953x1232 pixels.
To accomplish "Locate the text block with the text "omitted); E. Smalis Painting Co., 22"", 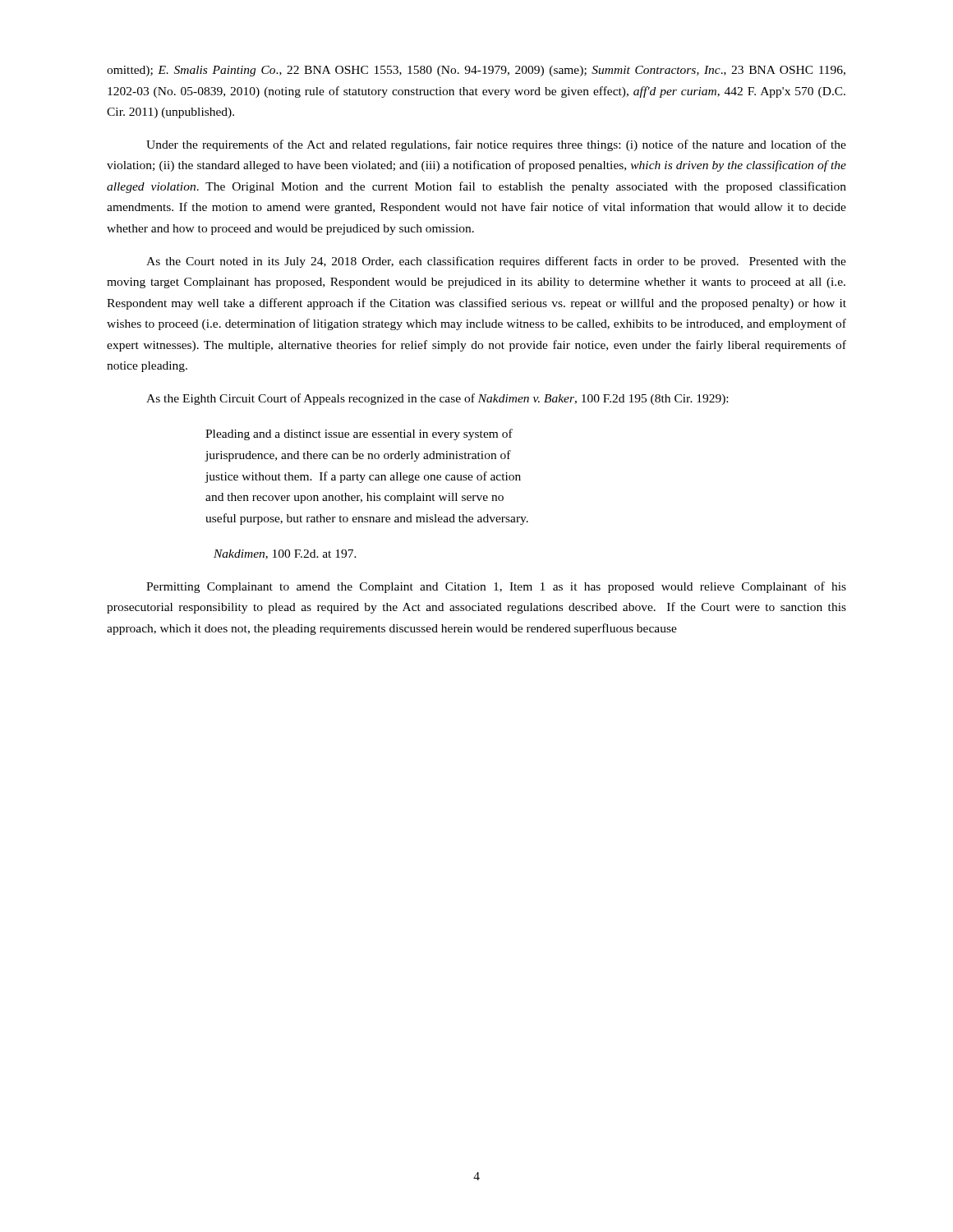I will click(x=476, y=90).
